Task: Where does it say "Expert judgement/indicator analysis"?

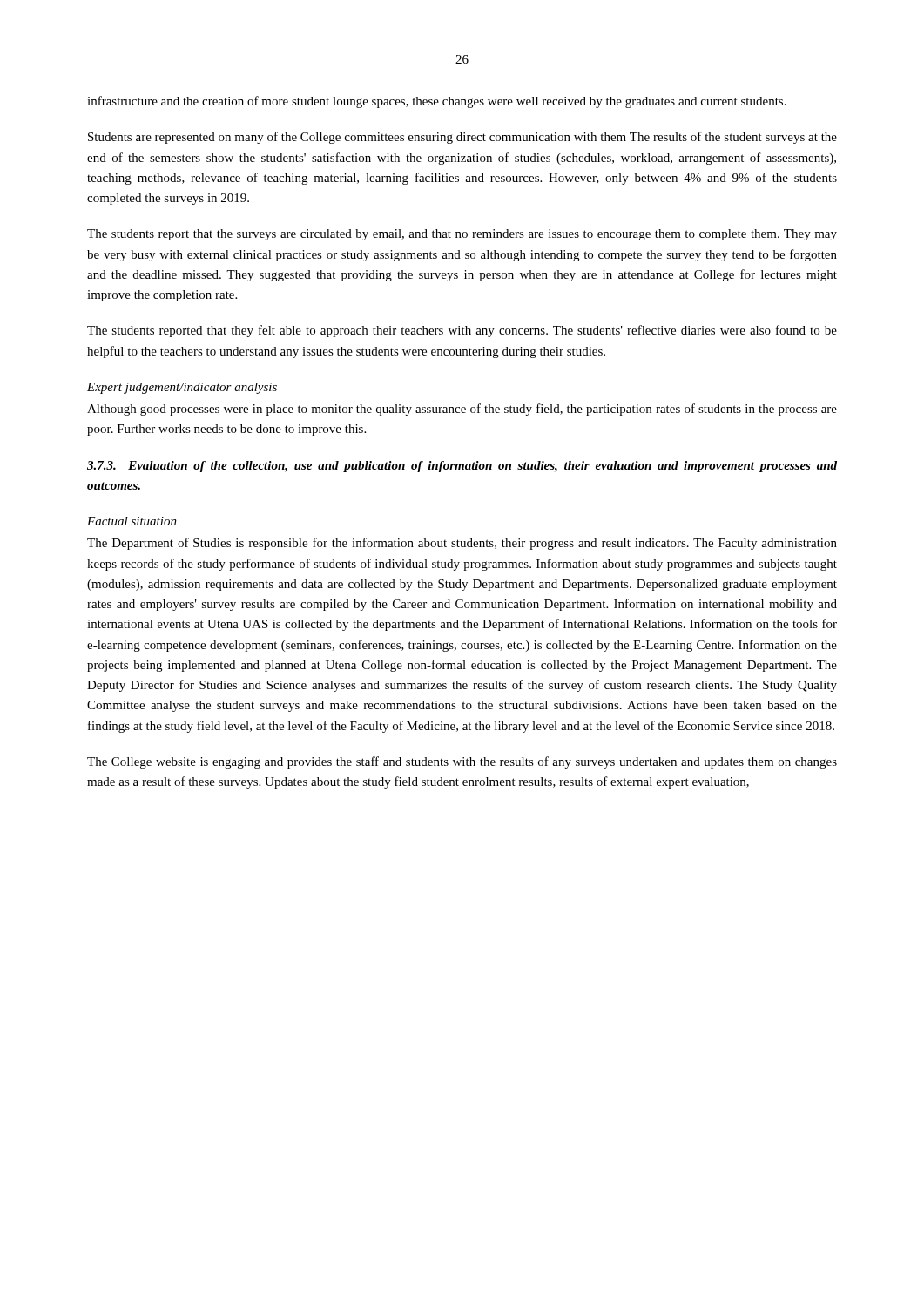Action: [x=182, y=388]
